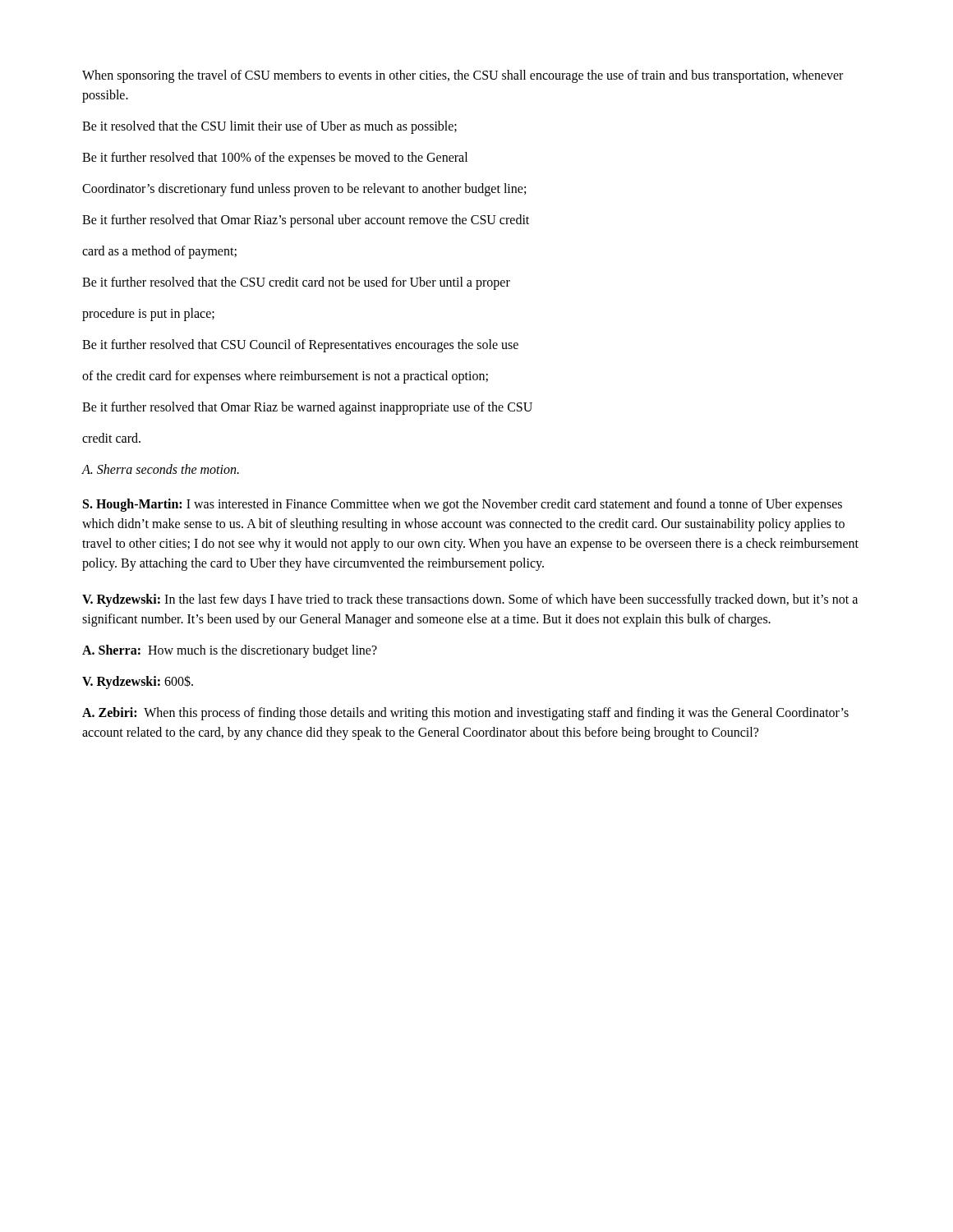
Task: Select the text block with the text "Coordinator’s discretionary fund"
Action: (x=305, y=188)
